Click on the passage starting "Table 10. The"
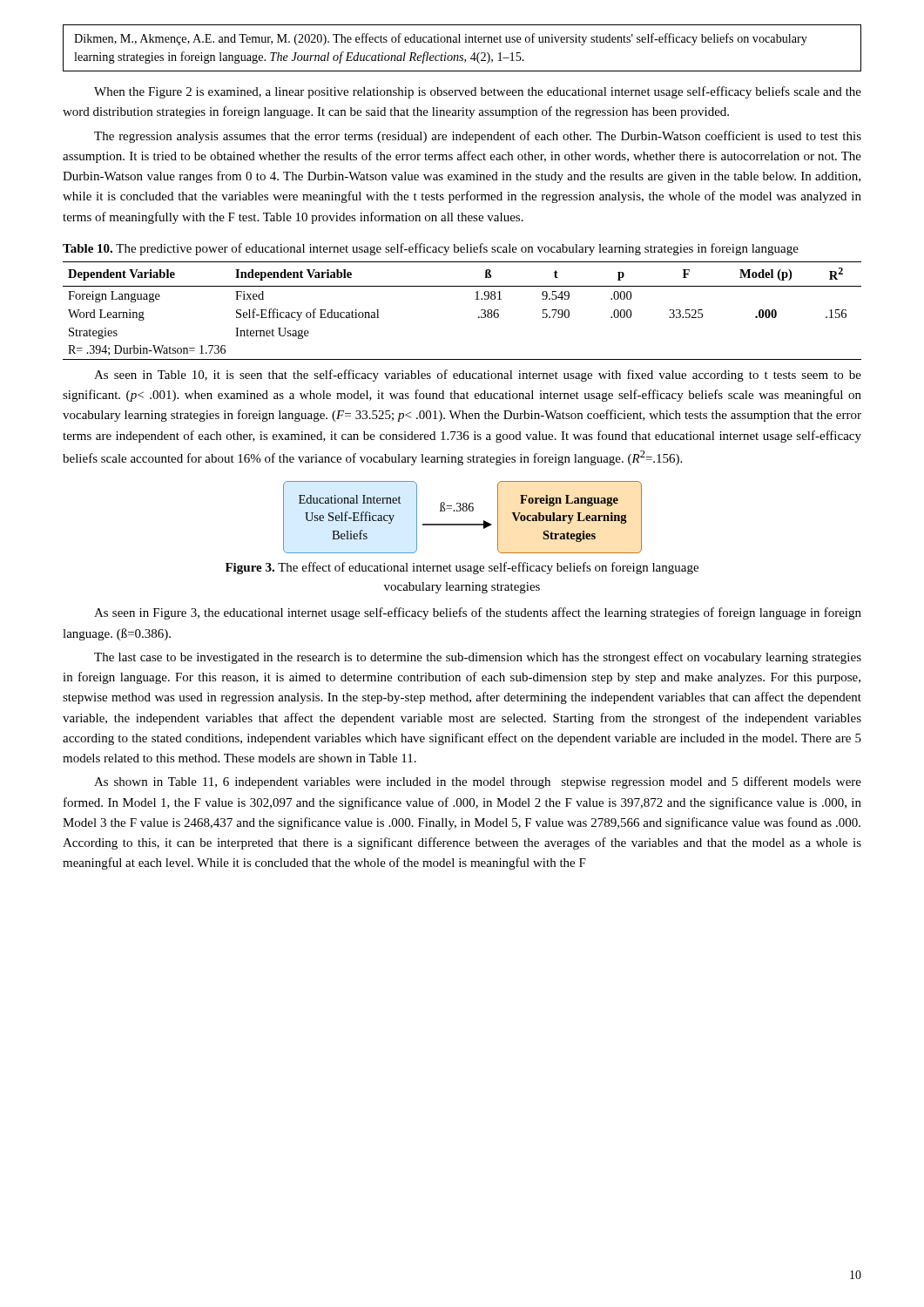Image resolution: width=924 pixels, height=1307 pixels. (x=431, y=248)
